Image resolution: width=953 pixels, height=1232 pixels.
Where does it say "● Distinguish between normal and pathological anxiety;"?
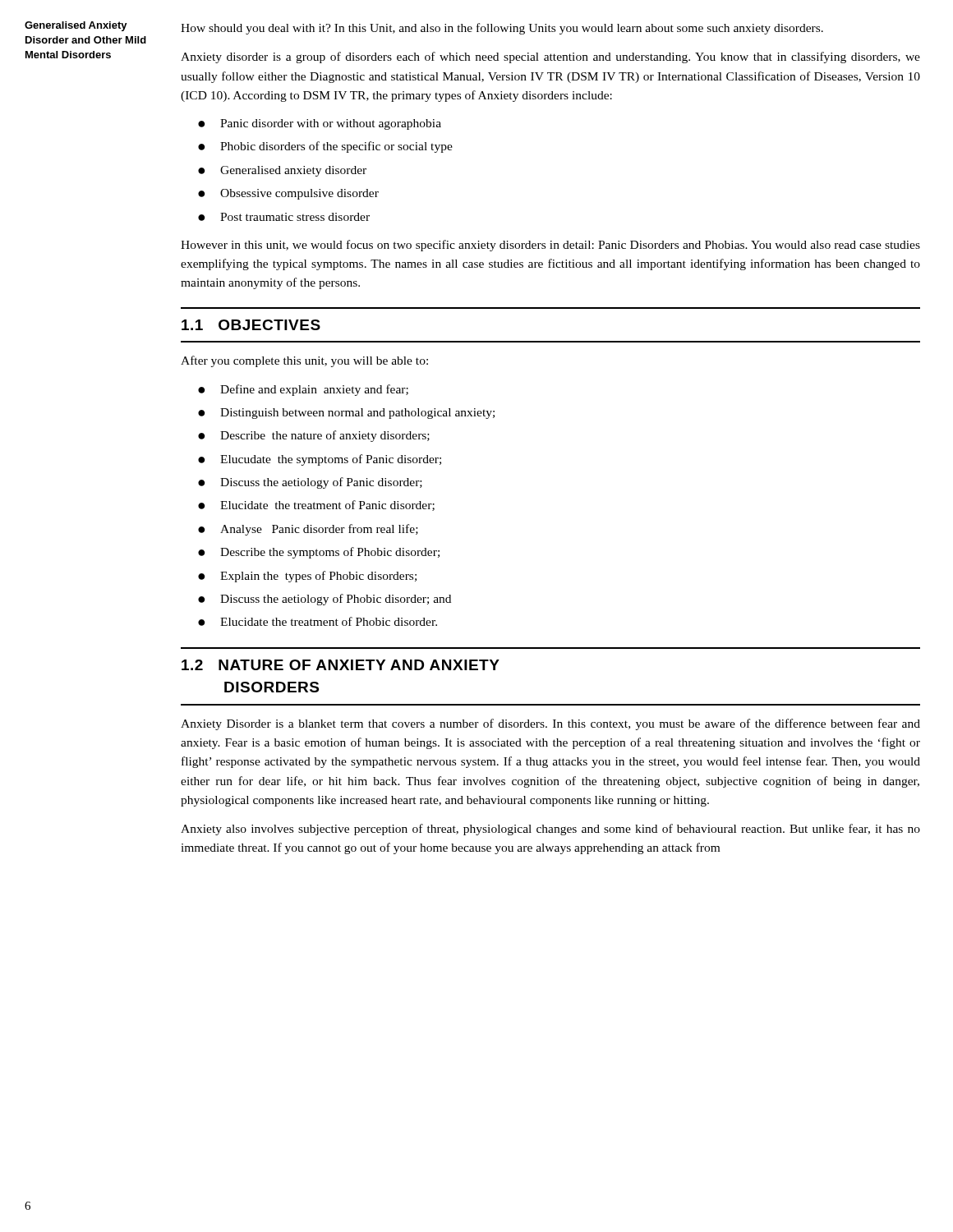coord(346,414)
